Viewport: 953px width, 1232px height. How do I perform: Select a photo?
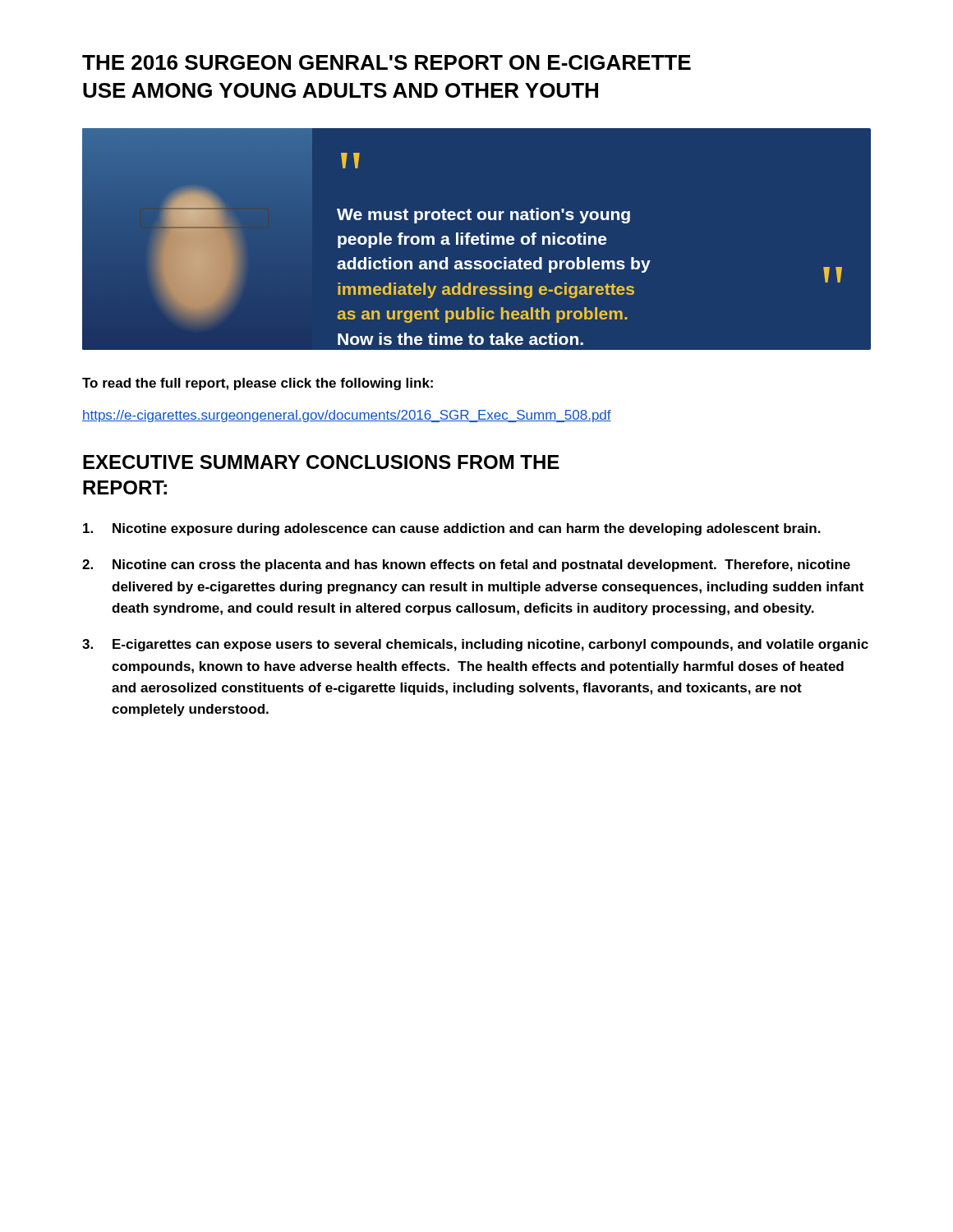click(476, 239)
